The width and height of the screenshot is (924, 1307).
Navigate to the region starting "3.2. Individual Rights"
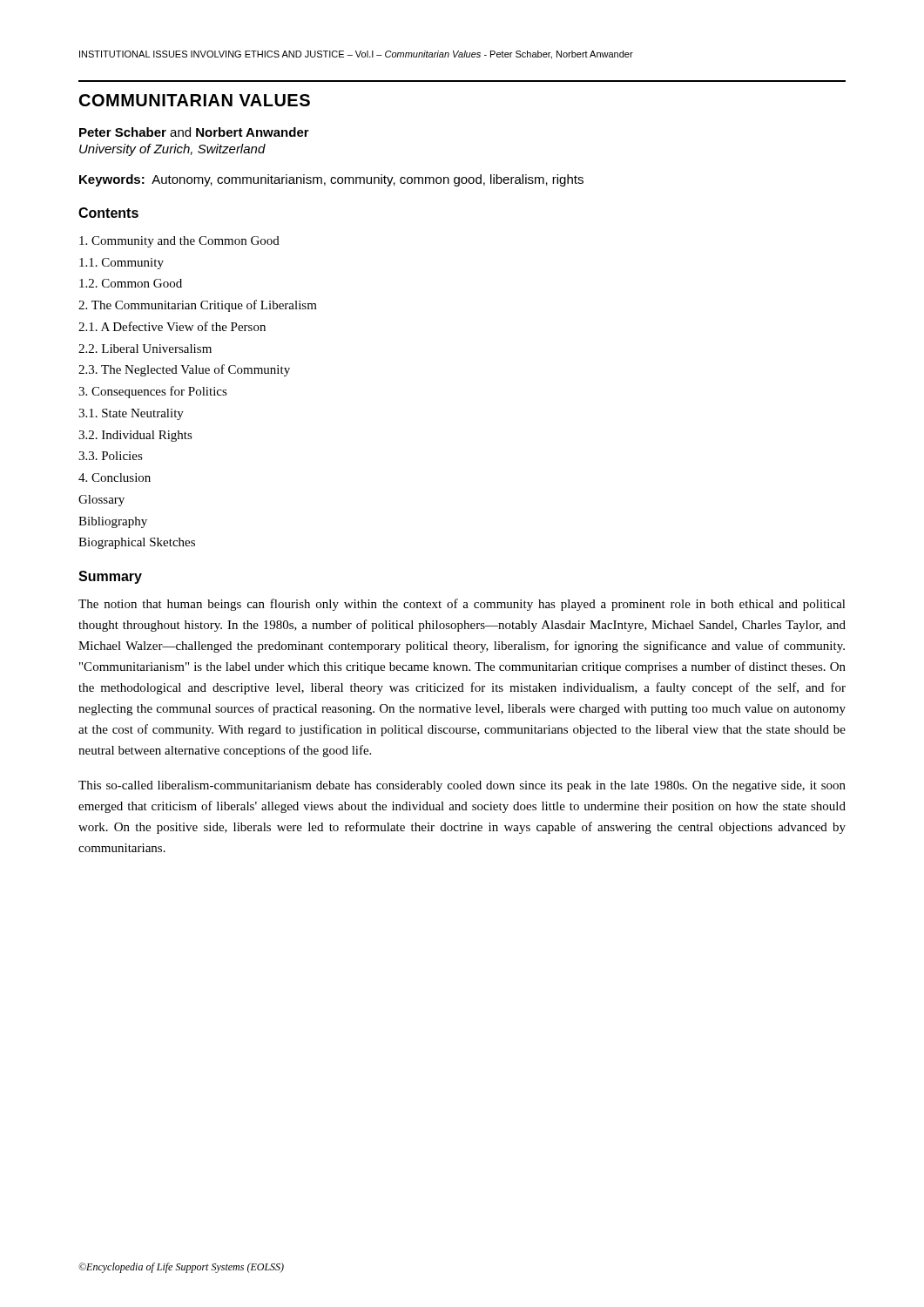tap(135, 435)
